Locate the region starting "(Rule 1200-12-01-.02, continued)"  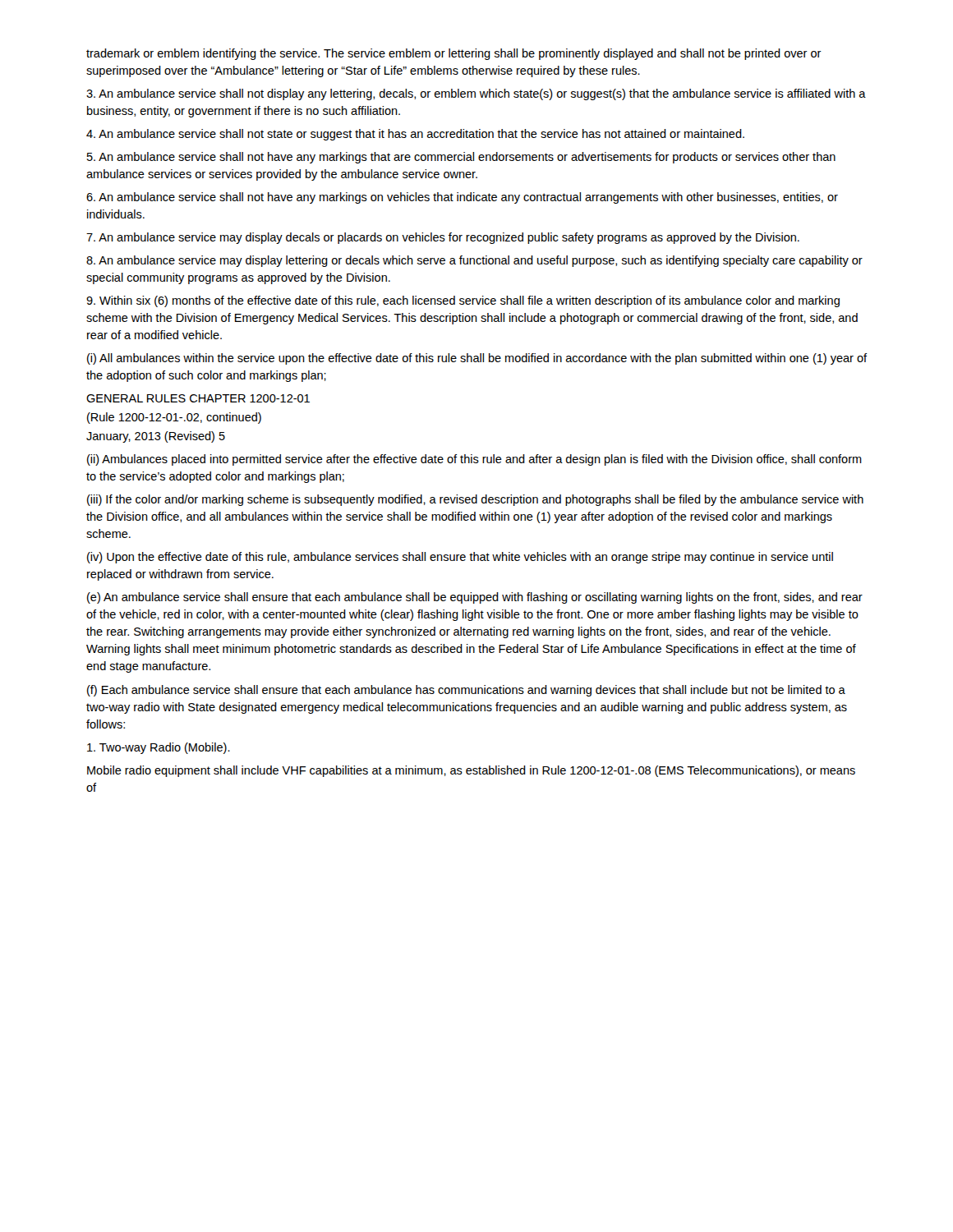174,417
